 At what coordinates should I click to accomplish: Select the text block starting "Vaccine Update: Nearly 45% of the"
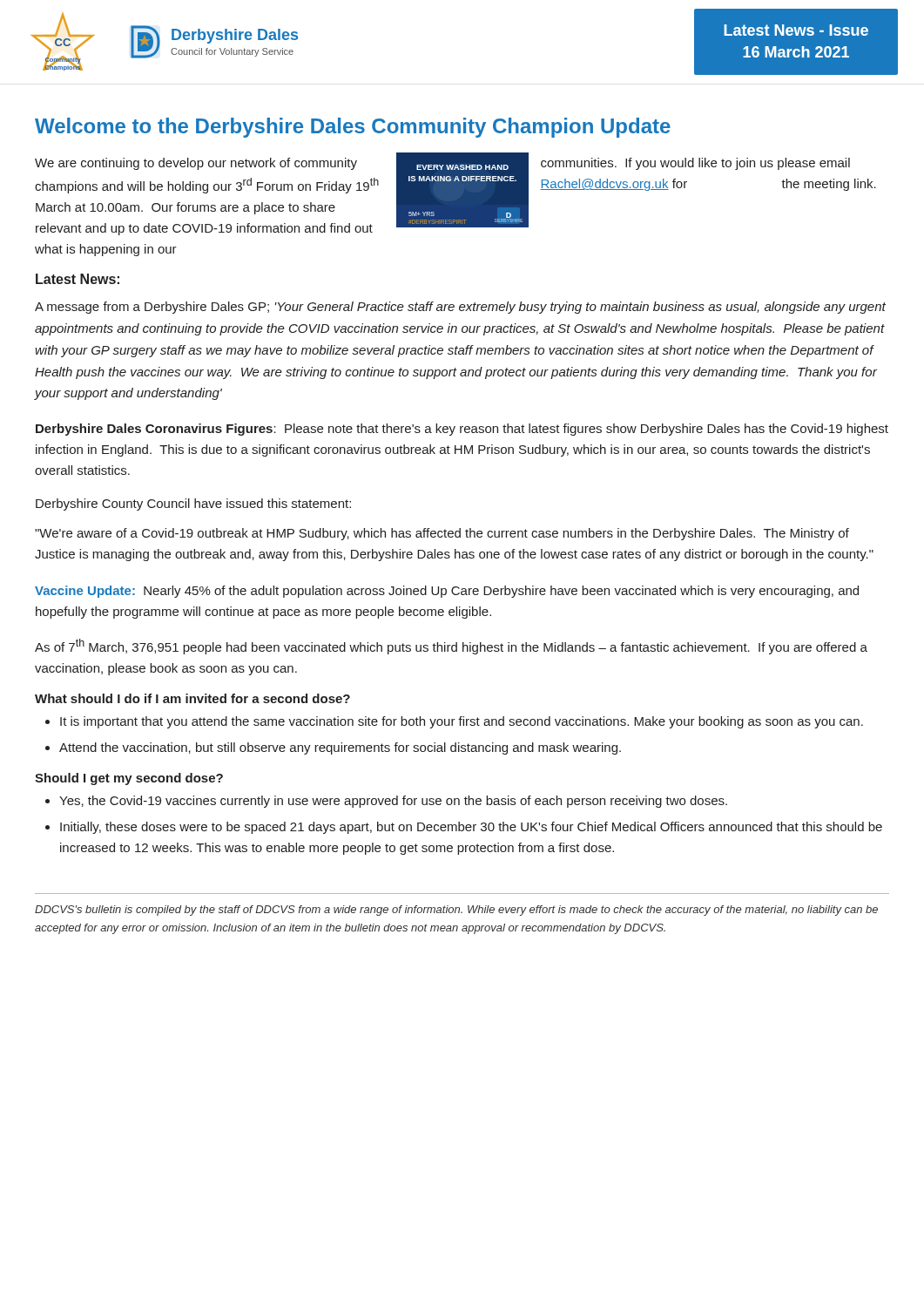(x=447, y=601)
